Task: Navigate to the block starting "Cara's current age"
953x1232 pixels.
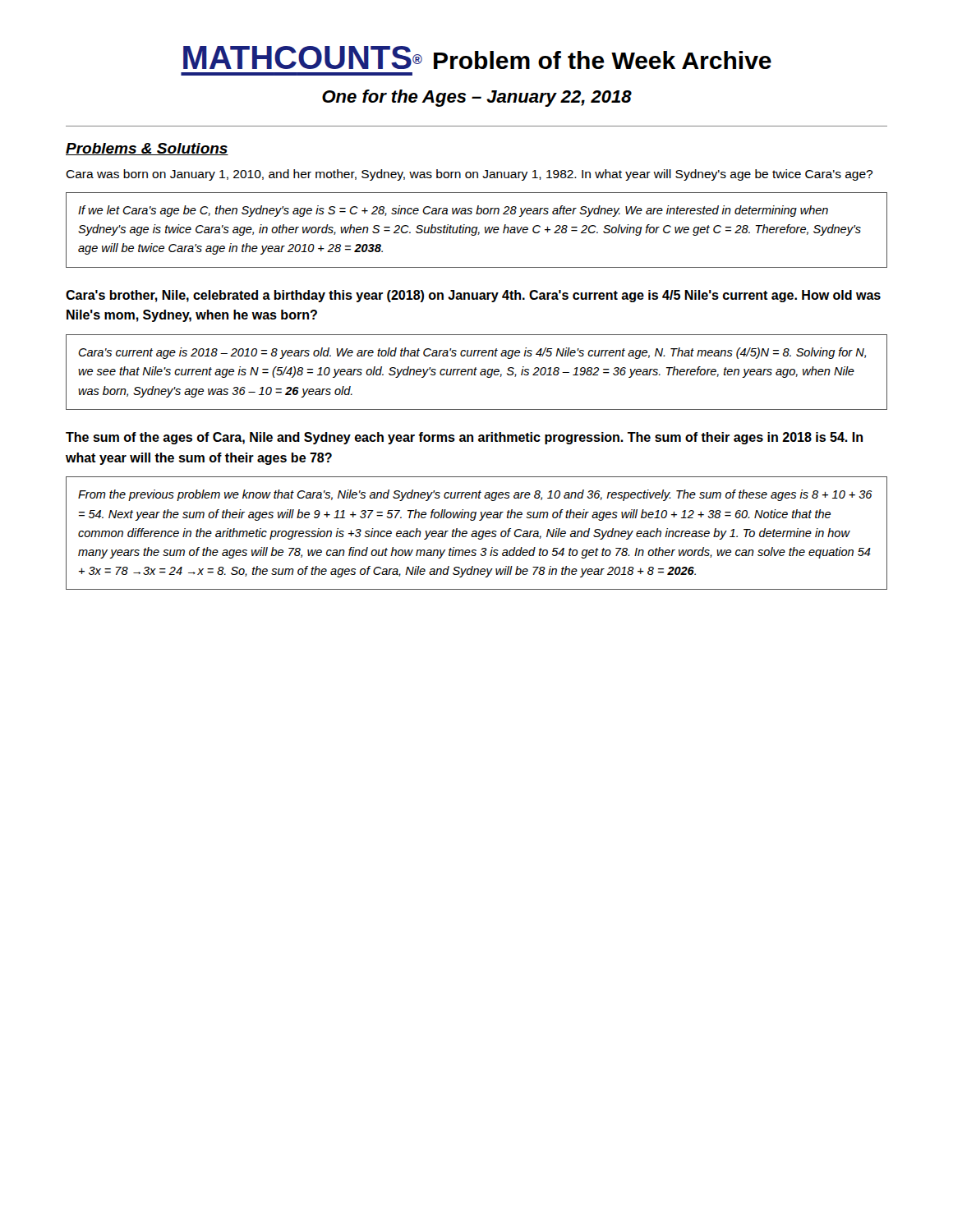Action: point(473,372)
